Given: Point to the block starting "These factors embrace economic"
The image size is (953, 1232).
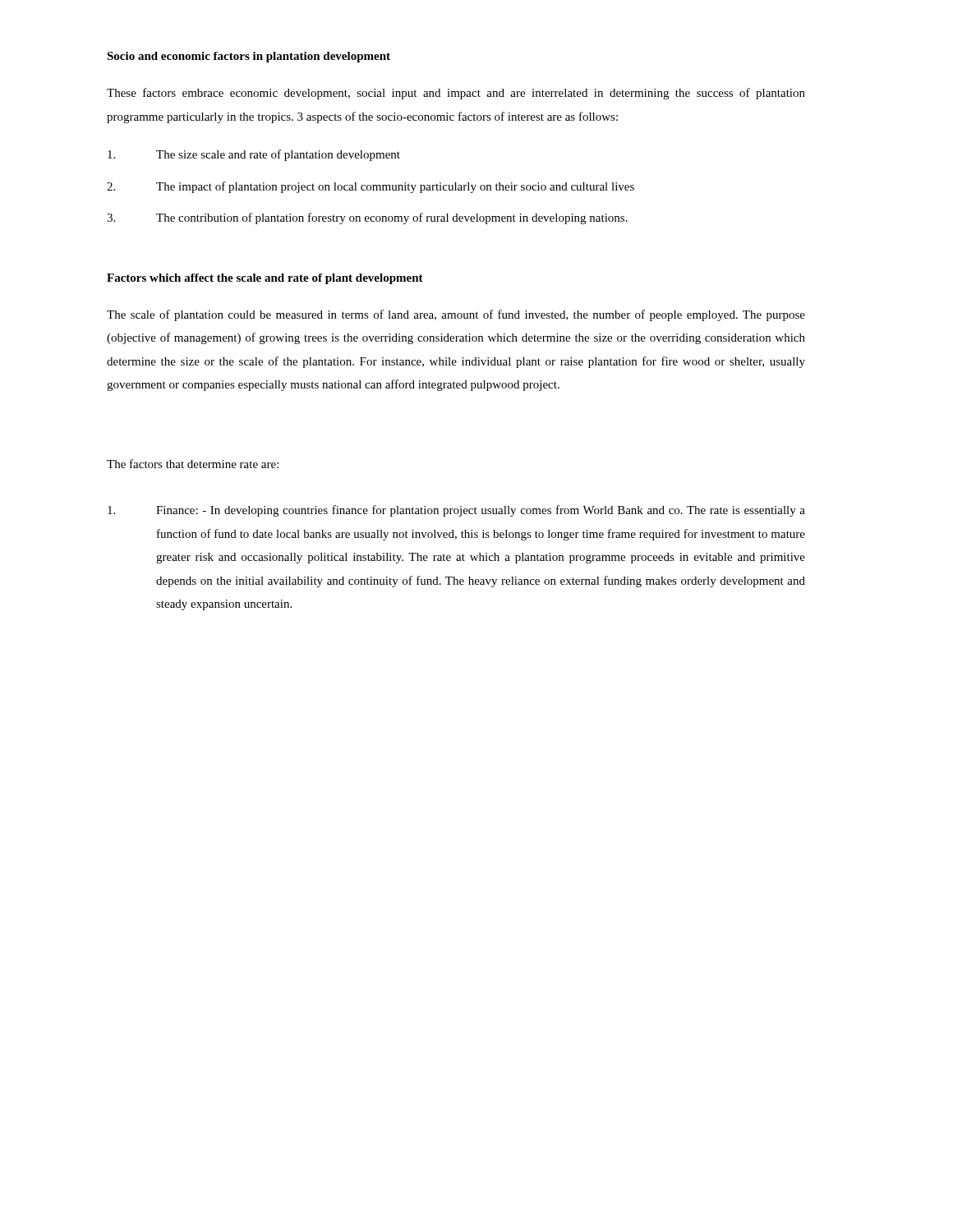Looking at the screenshot, I should click(x=456, y=105).
